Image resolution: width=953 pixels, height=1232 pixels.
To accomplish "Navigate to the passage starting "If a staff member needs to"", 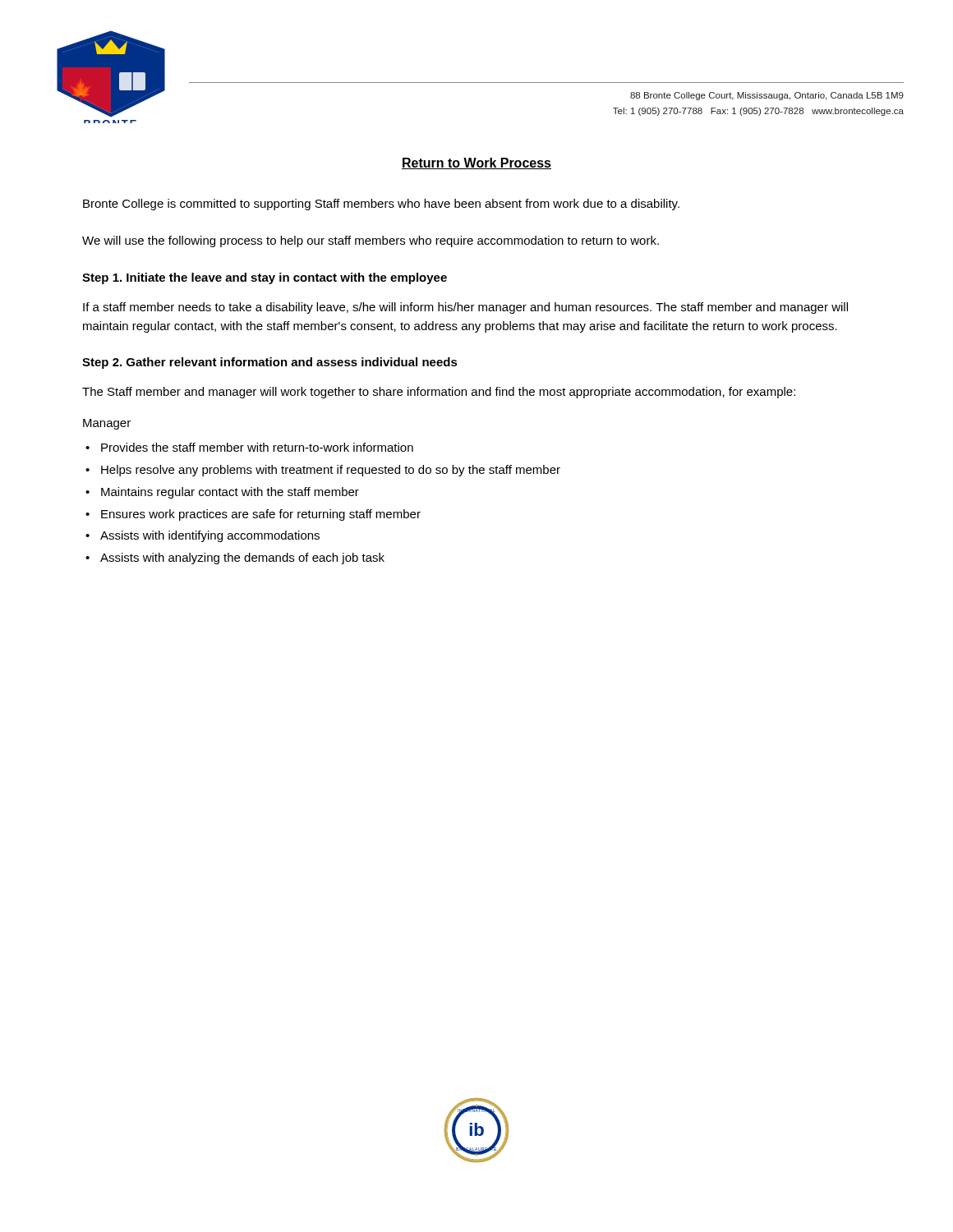I will coord(465,316).
